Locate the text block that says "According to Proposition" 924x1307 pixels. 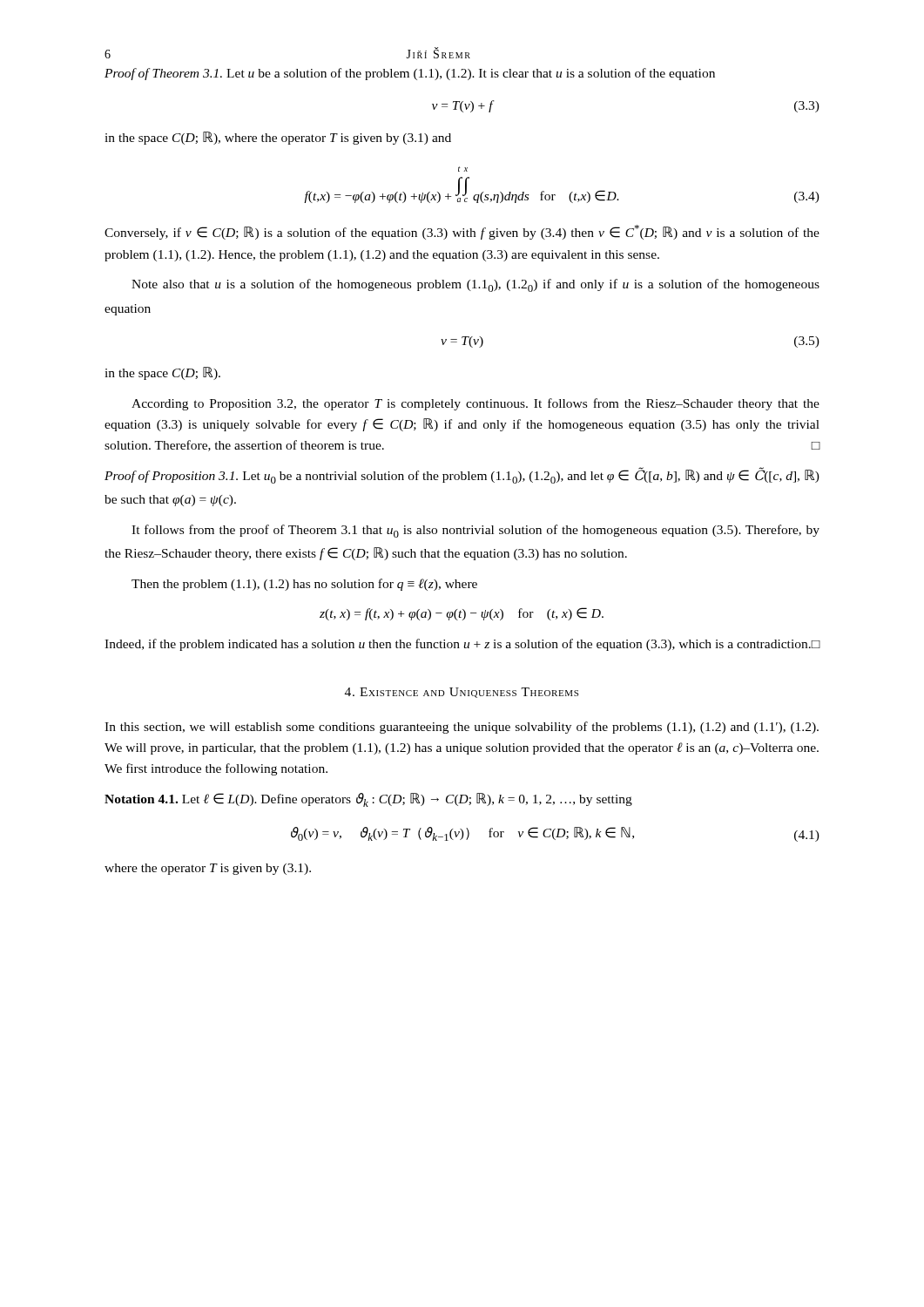(x=462, y=424)
